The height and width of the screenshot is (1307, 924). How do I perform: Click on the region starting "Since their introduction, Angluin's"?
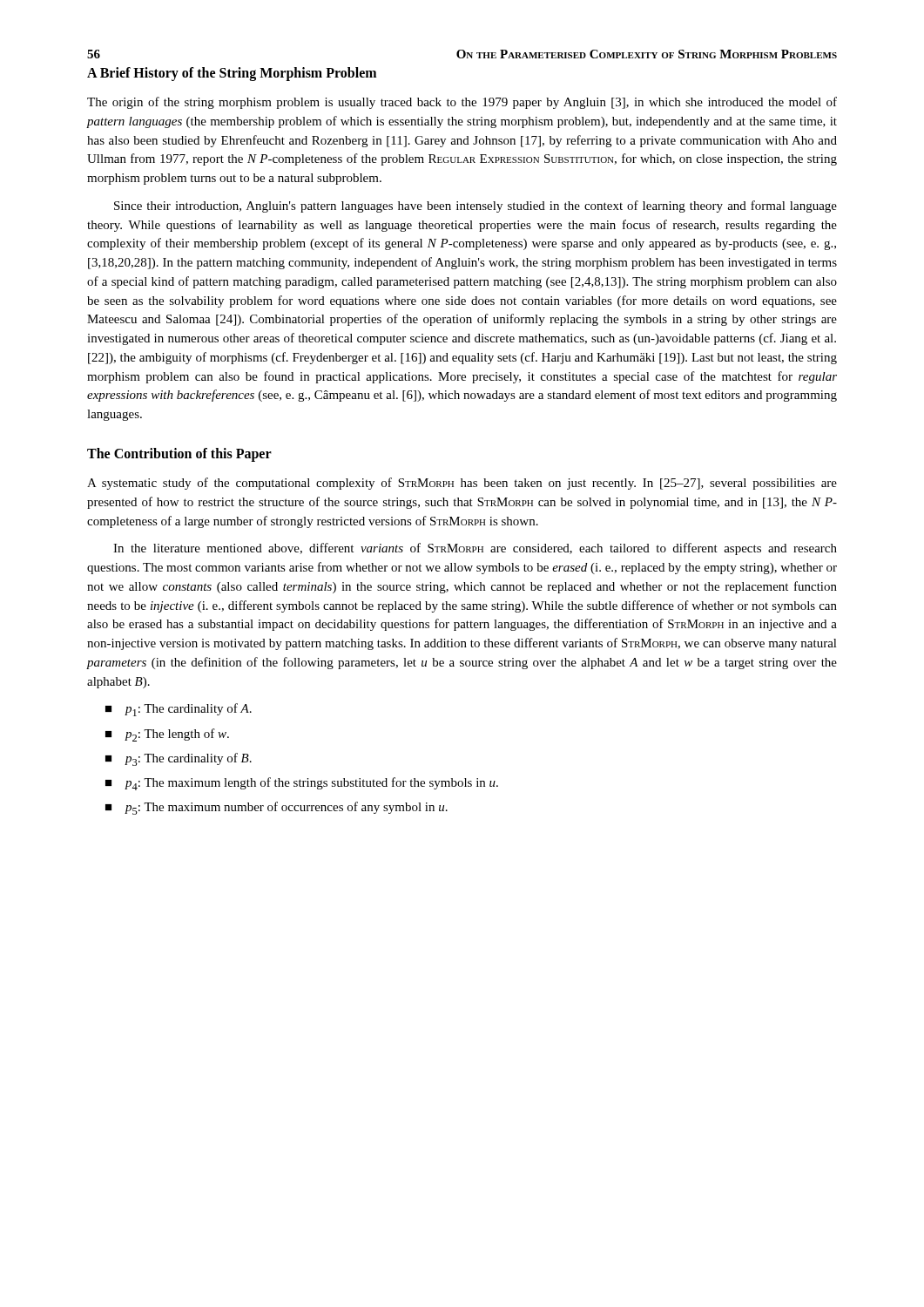[462, 311]
